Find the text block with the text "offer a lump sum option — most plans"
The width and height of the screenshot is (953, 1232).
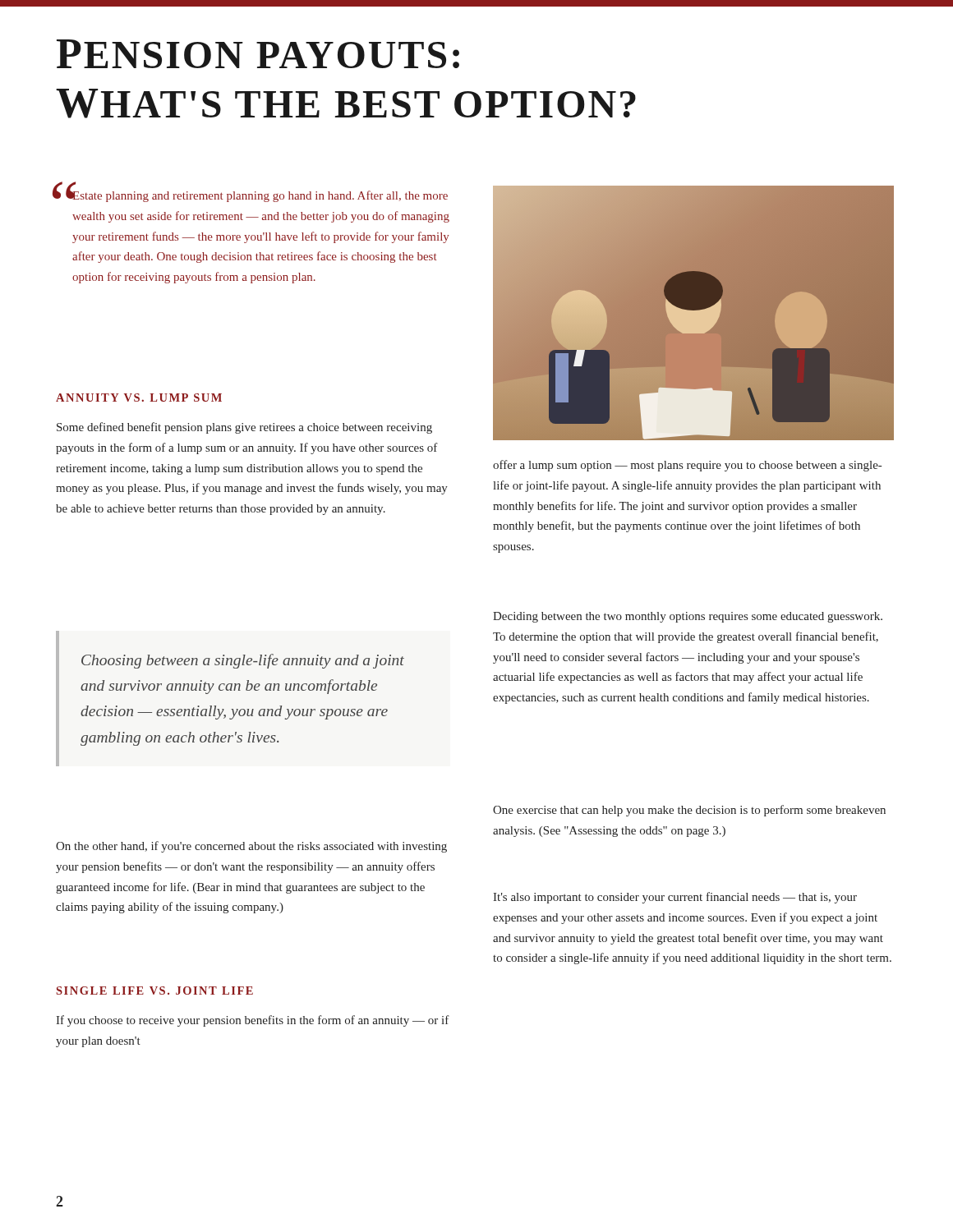(x=693, y=506)
